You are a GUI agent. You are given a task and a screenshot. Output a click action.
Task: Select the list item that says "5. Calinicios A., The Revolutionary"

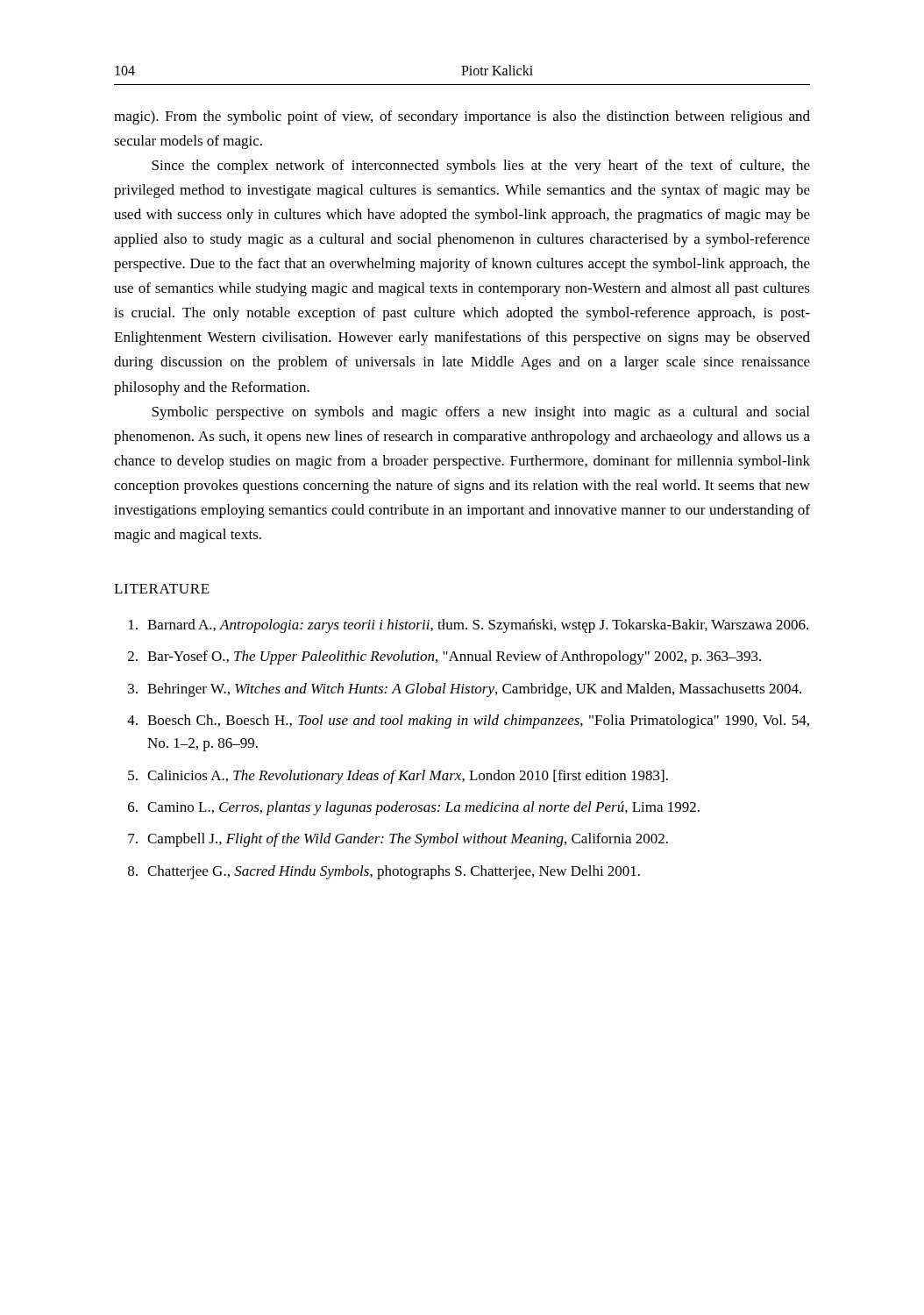[462, 776]
